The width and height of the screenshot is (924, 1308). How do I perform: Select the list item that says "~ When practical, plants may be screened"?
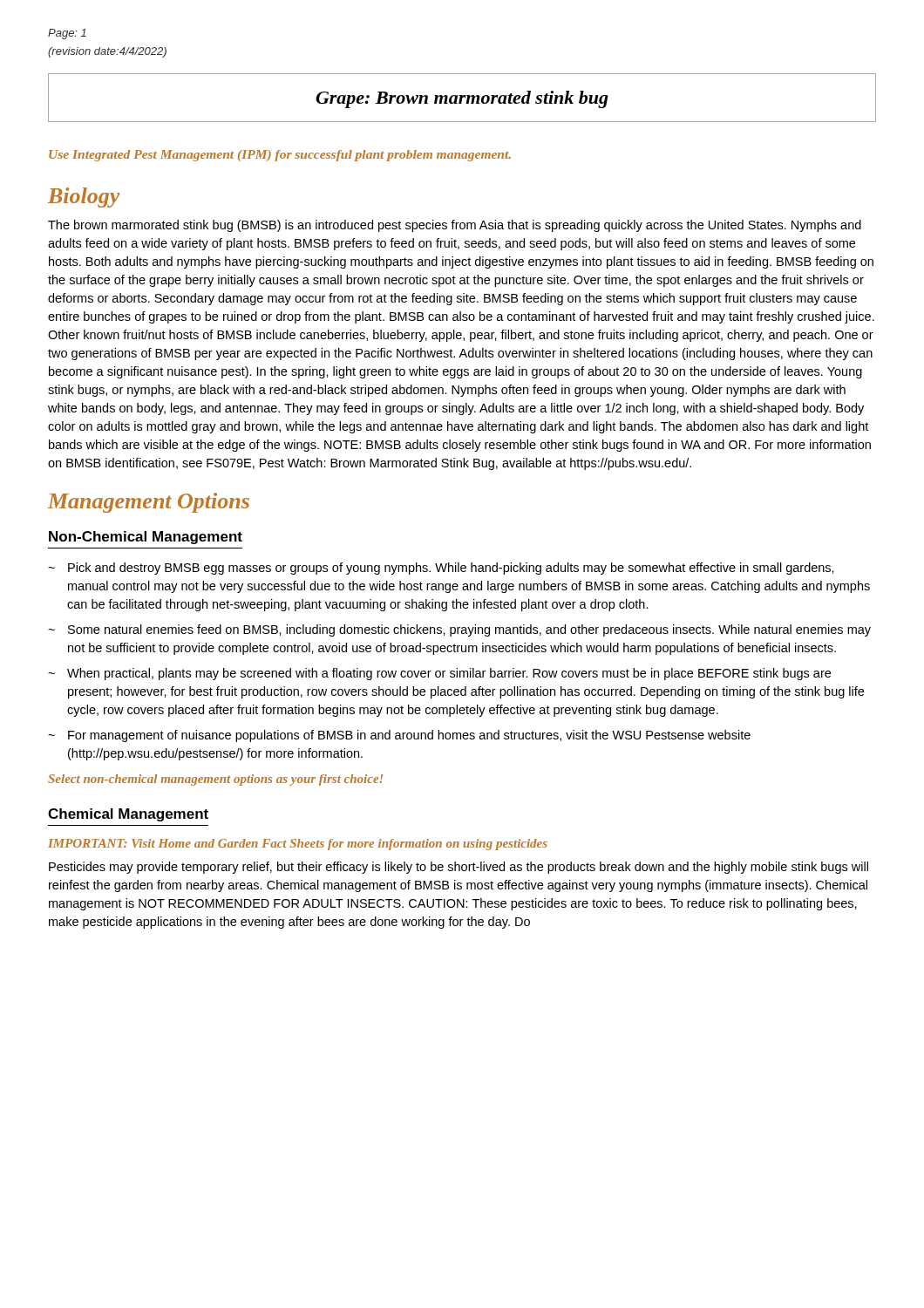(x=462, y=692)
